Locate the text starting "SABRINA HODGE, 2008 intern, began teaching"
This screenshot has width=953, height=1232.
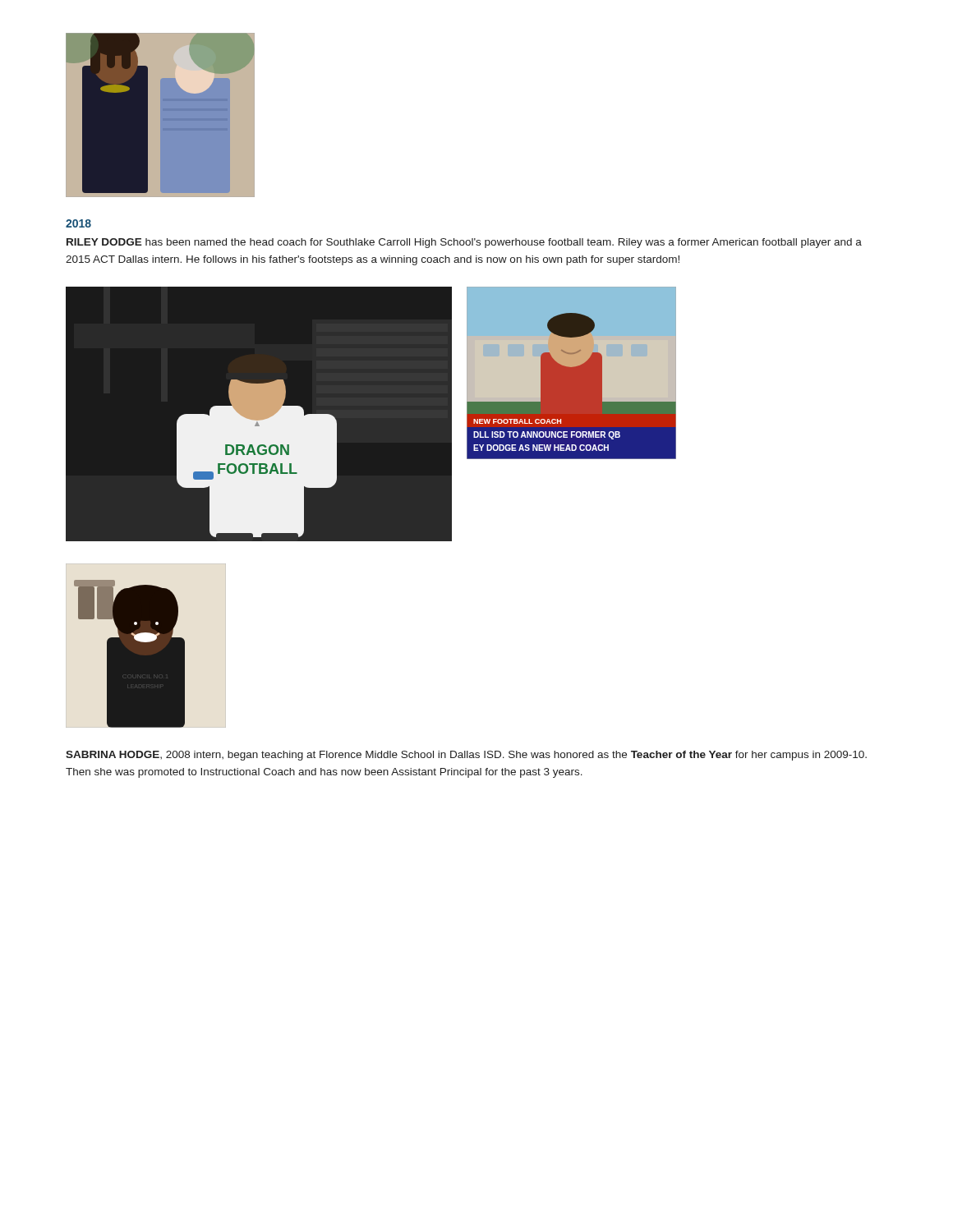(467, 763)
